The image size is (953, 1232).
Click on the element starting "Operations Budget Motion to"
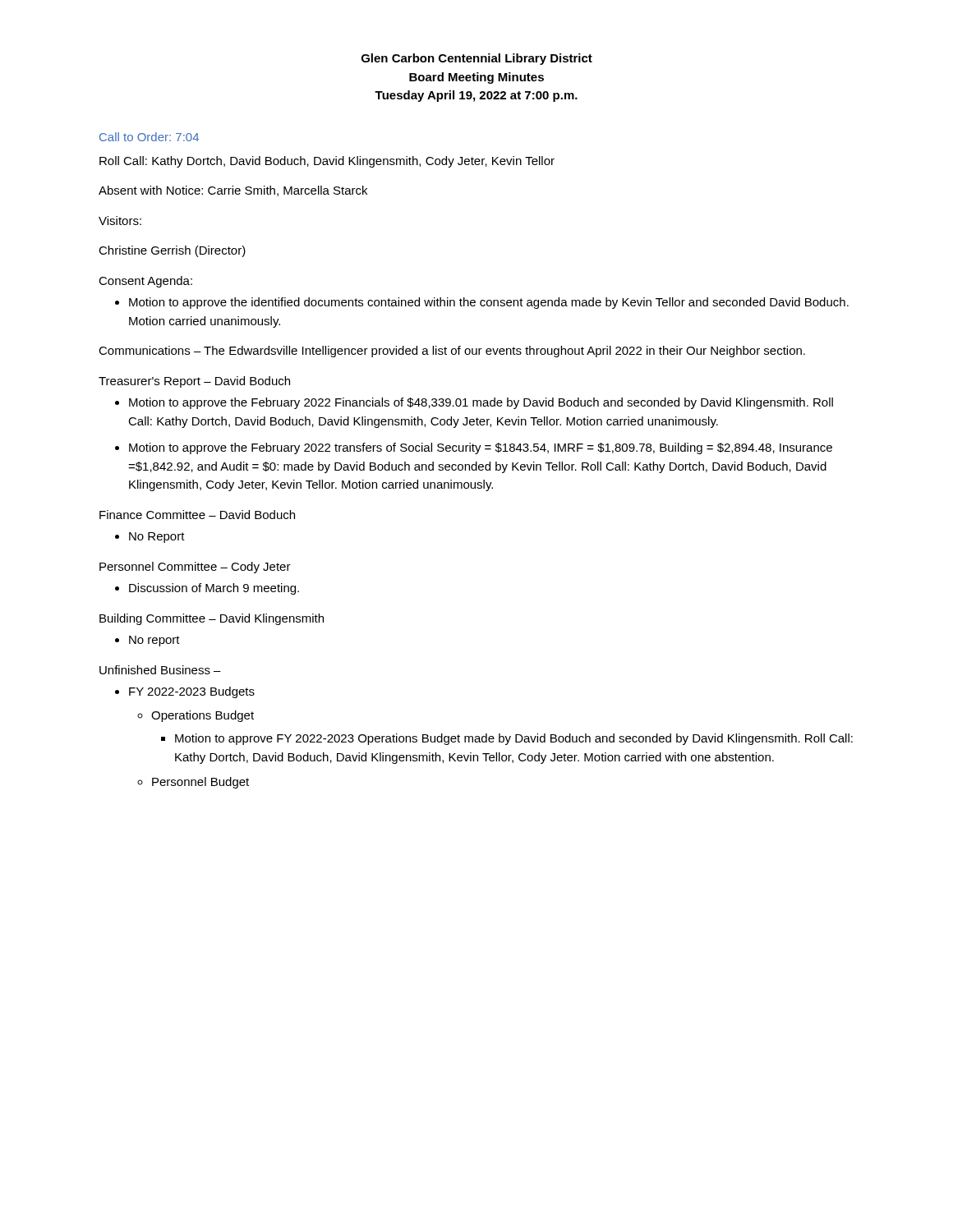click(x=503, y=737)
